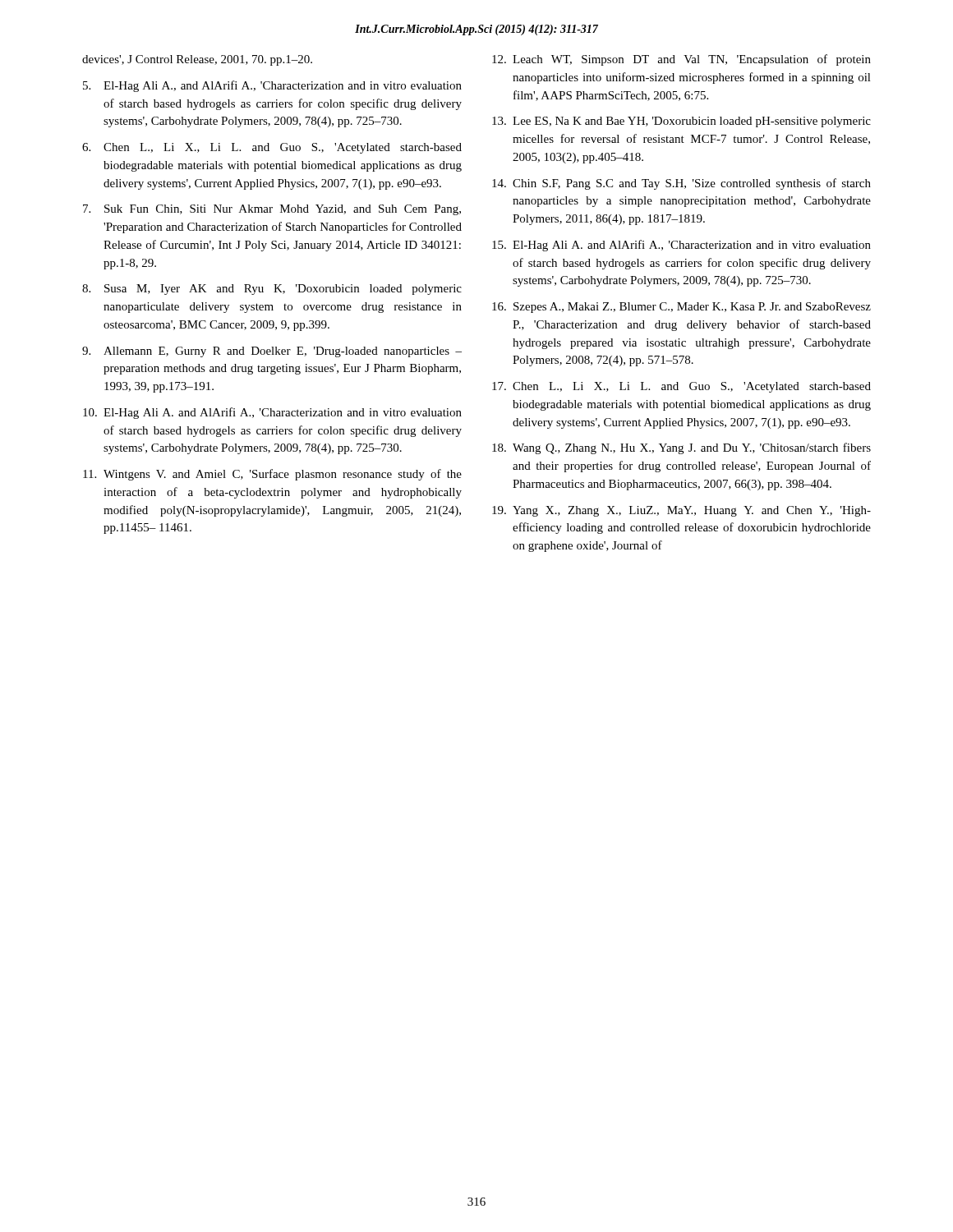953x1232 pixels.
Task: Find the list item with the text "14. Chin S.F, Pang S.C and"
Action: coord(681,201)
